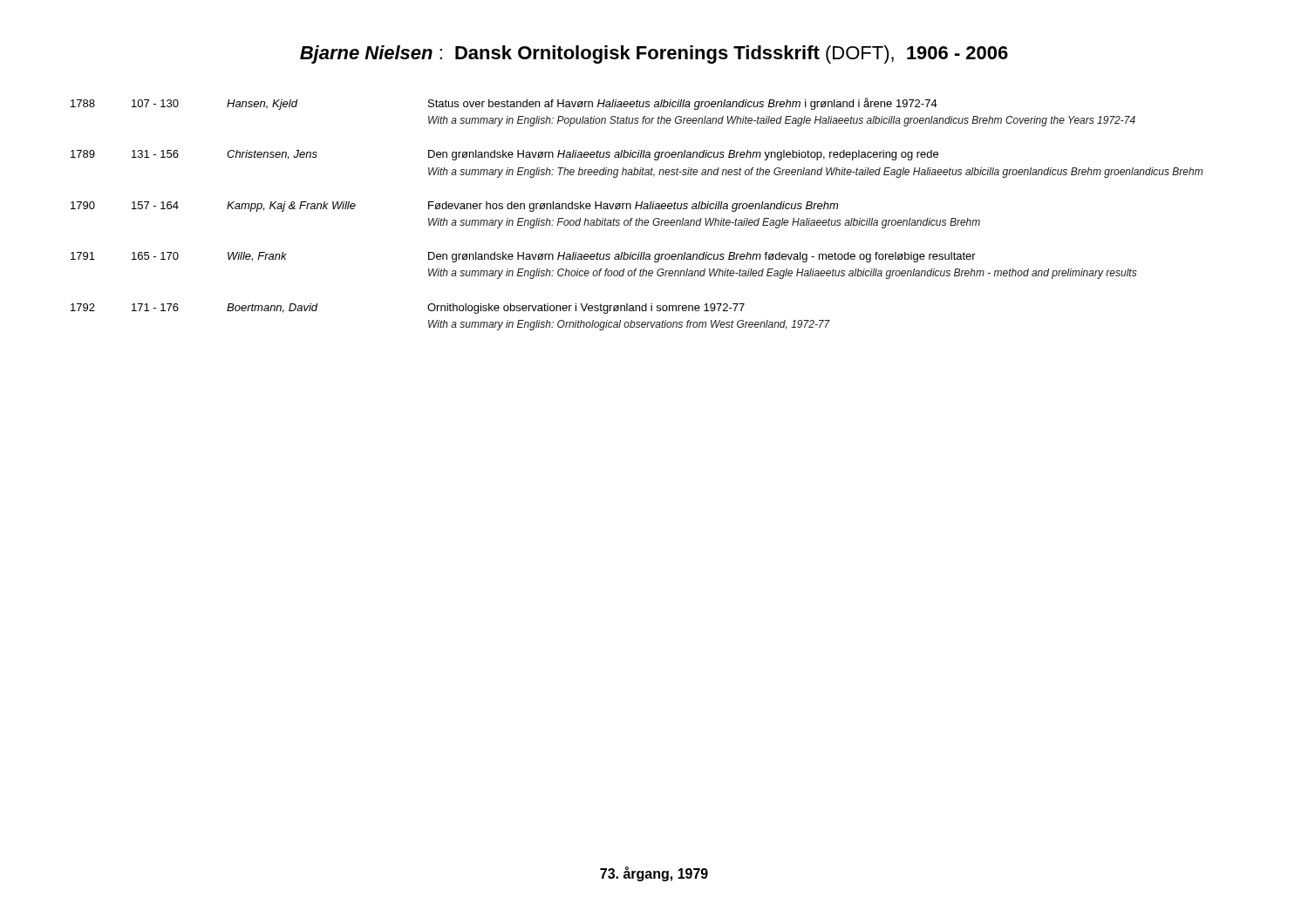Click on the block starting "1790 157 - 164 Kampp, Kaj"
Image resolution: width=1308 pixels, height=924 pixels.
pos(654,223)
